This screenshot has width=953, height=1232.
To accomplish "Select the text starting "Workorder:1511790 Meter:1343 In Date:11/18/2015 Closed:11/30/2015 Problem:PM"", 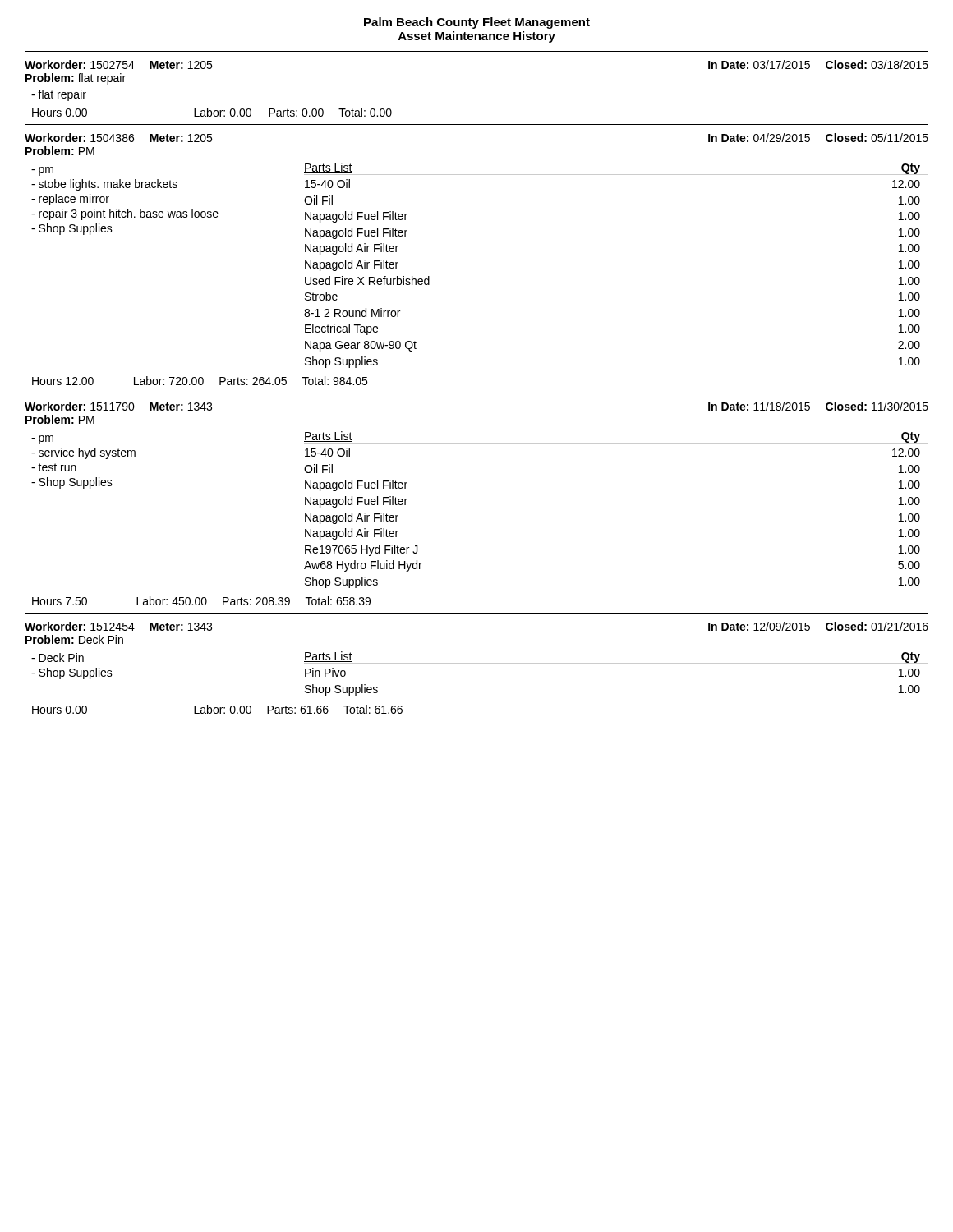I will coord(81,406).
